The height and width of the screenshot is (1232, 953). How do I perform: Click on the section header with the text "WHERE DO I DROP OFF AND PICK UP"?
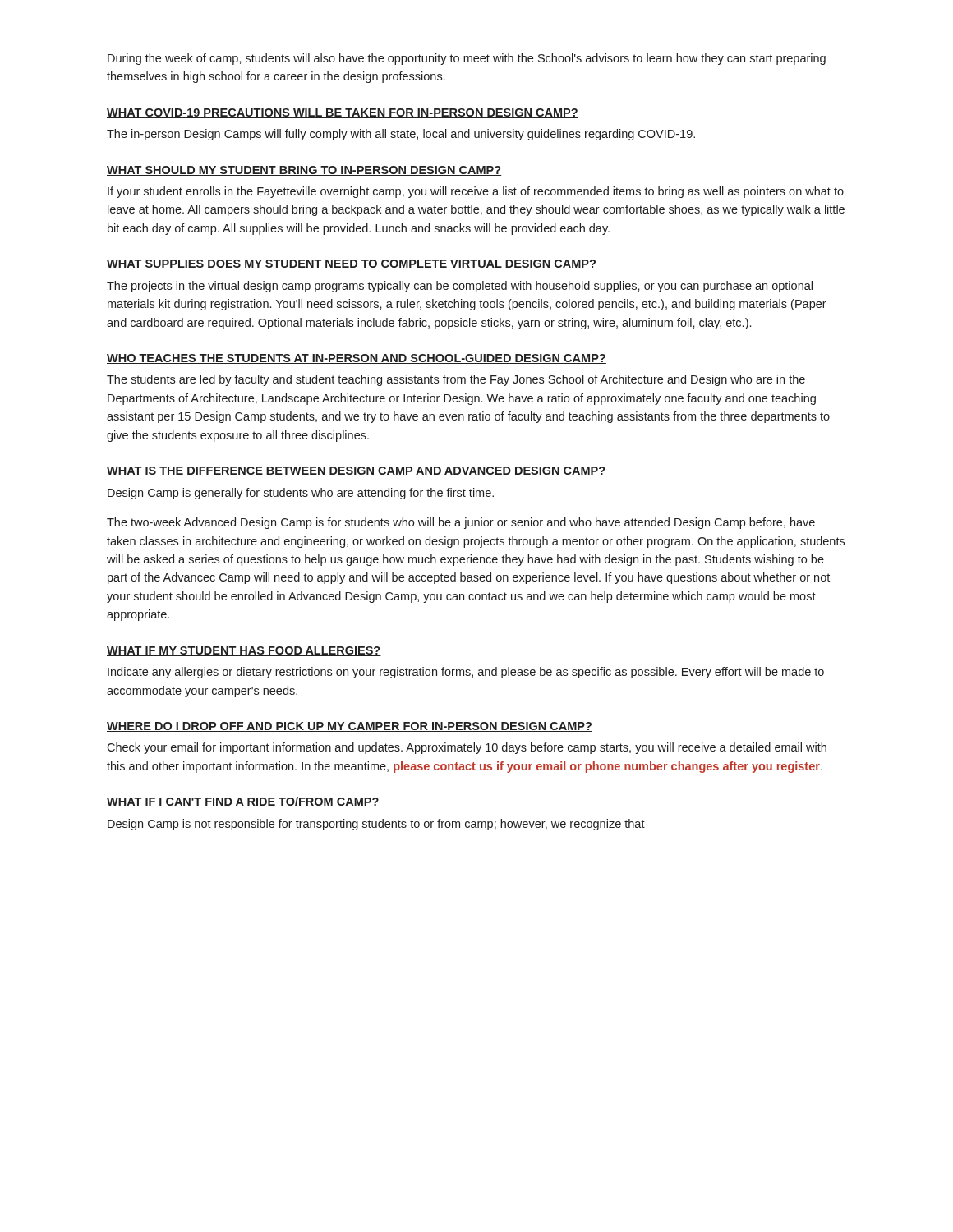[x=350, y=726]
